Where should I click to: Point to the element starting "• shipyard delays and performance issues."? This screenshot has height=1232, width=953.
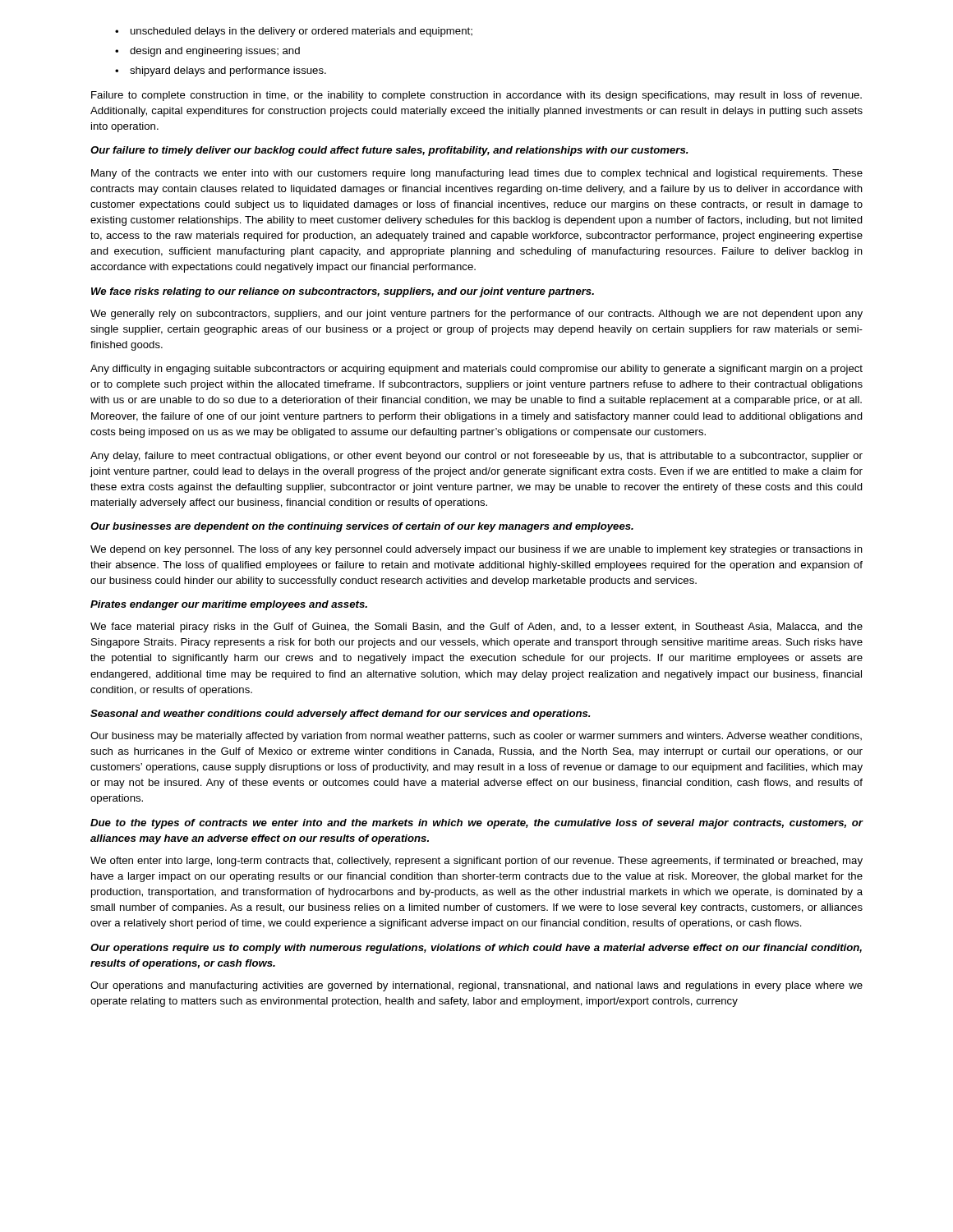coord(221,71)
